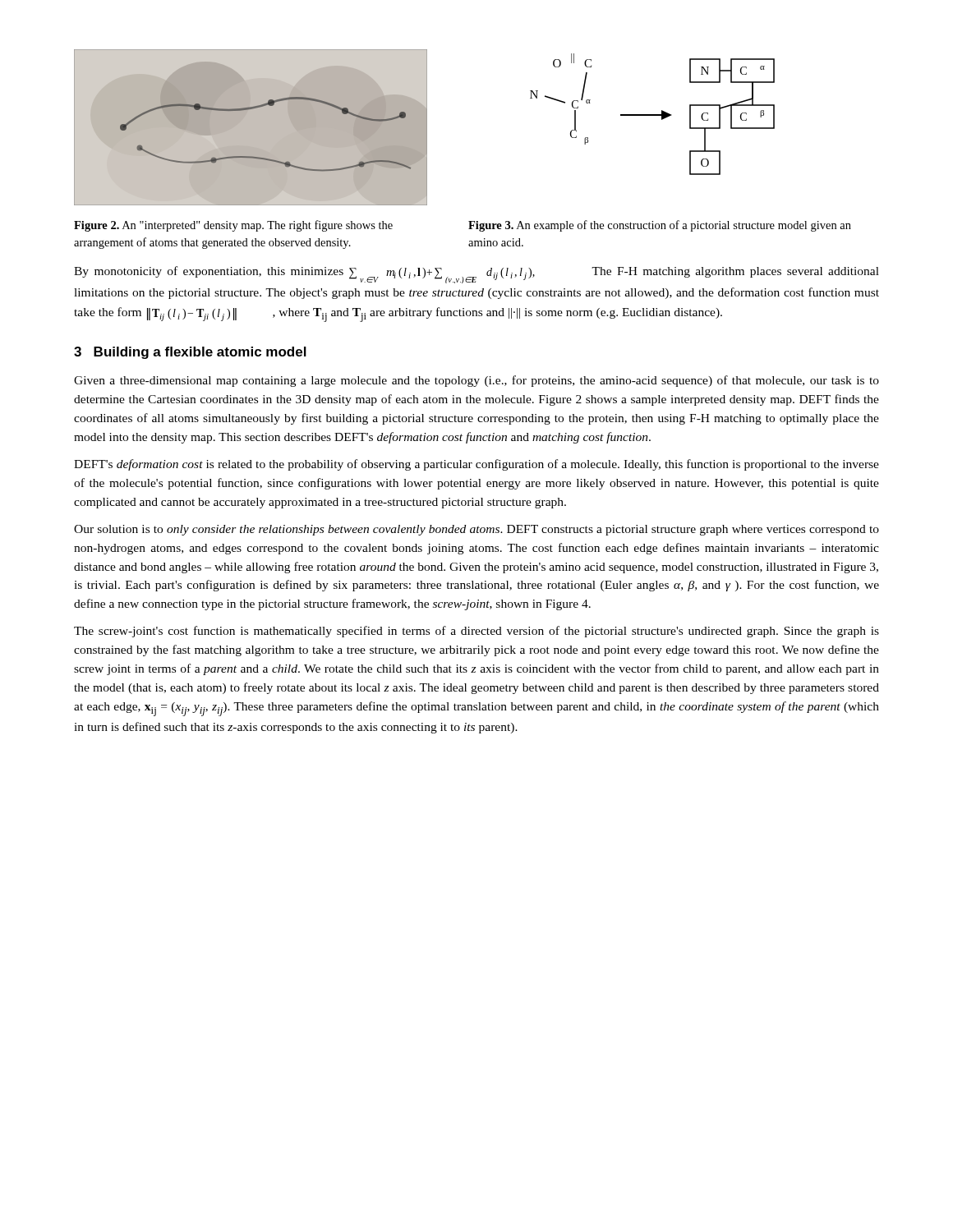
Task: Where is the caption that starts "Figure 2. An "interpreted" density"?
Action: (x=233, y=234)
